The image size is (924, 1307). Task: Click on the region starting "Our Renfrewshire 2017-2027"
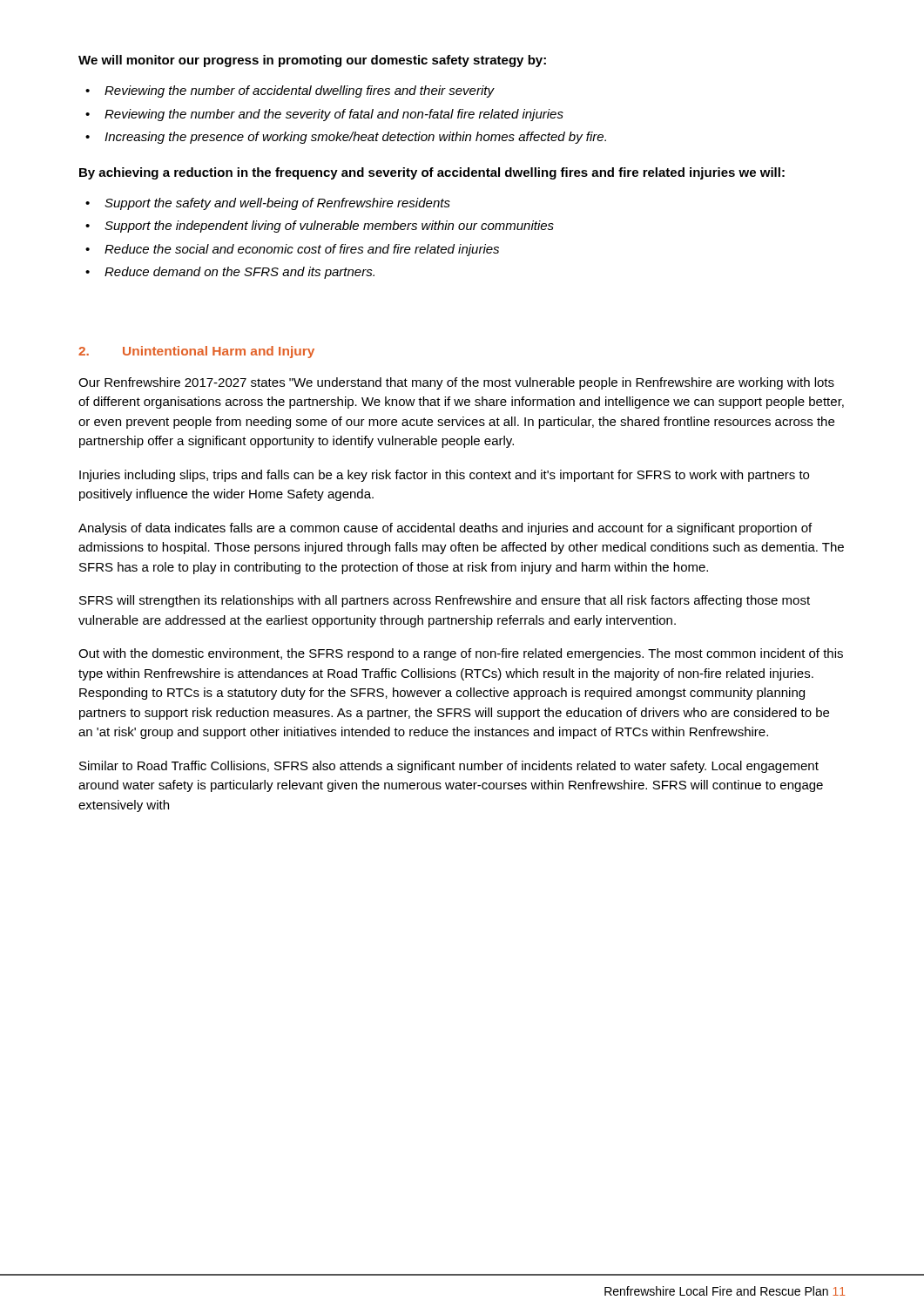pos(462,411)
